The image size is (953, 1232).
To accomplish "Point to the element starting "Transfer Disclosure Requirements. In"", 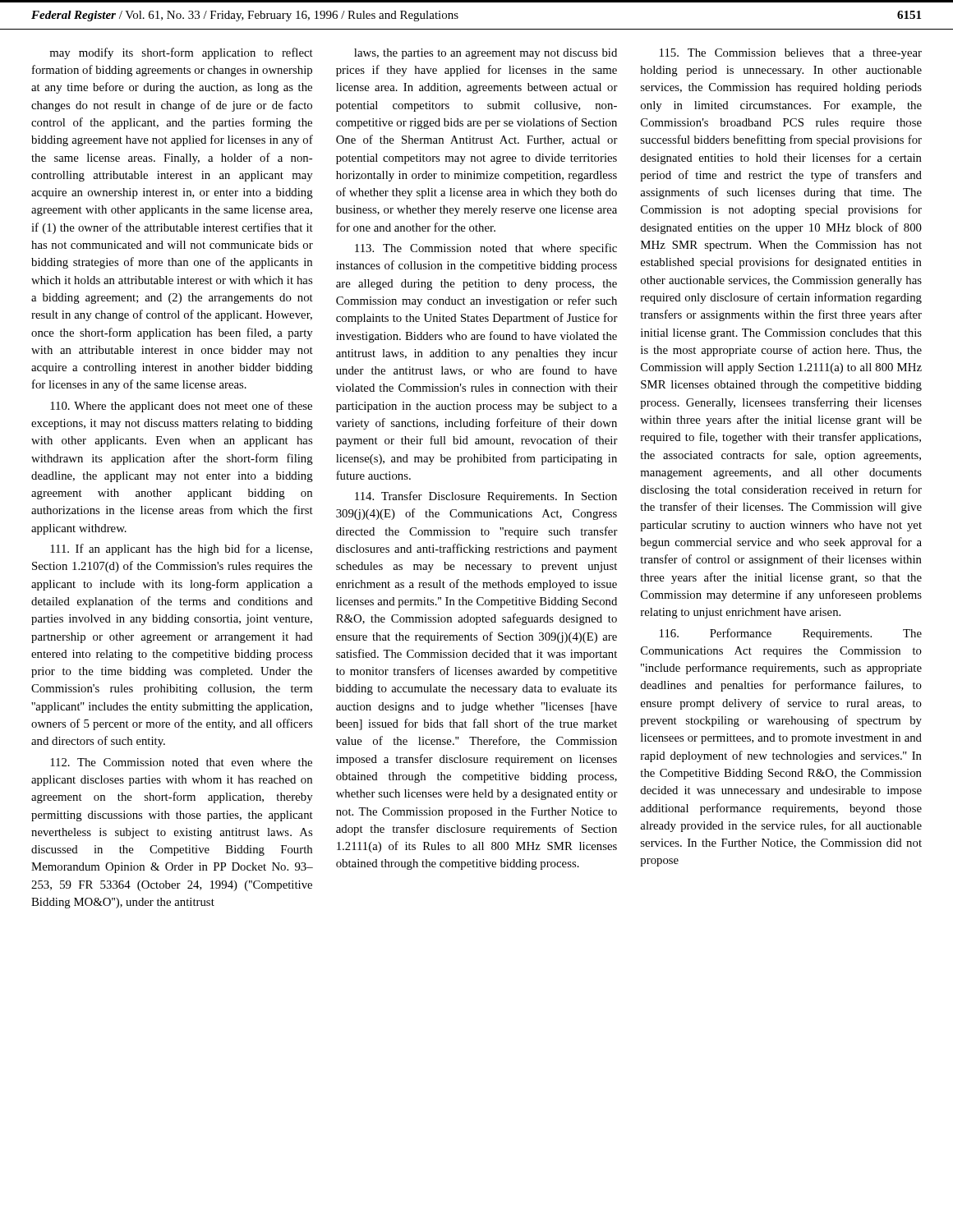I will click(x=476, y=680).
